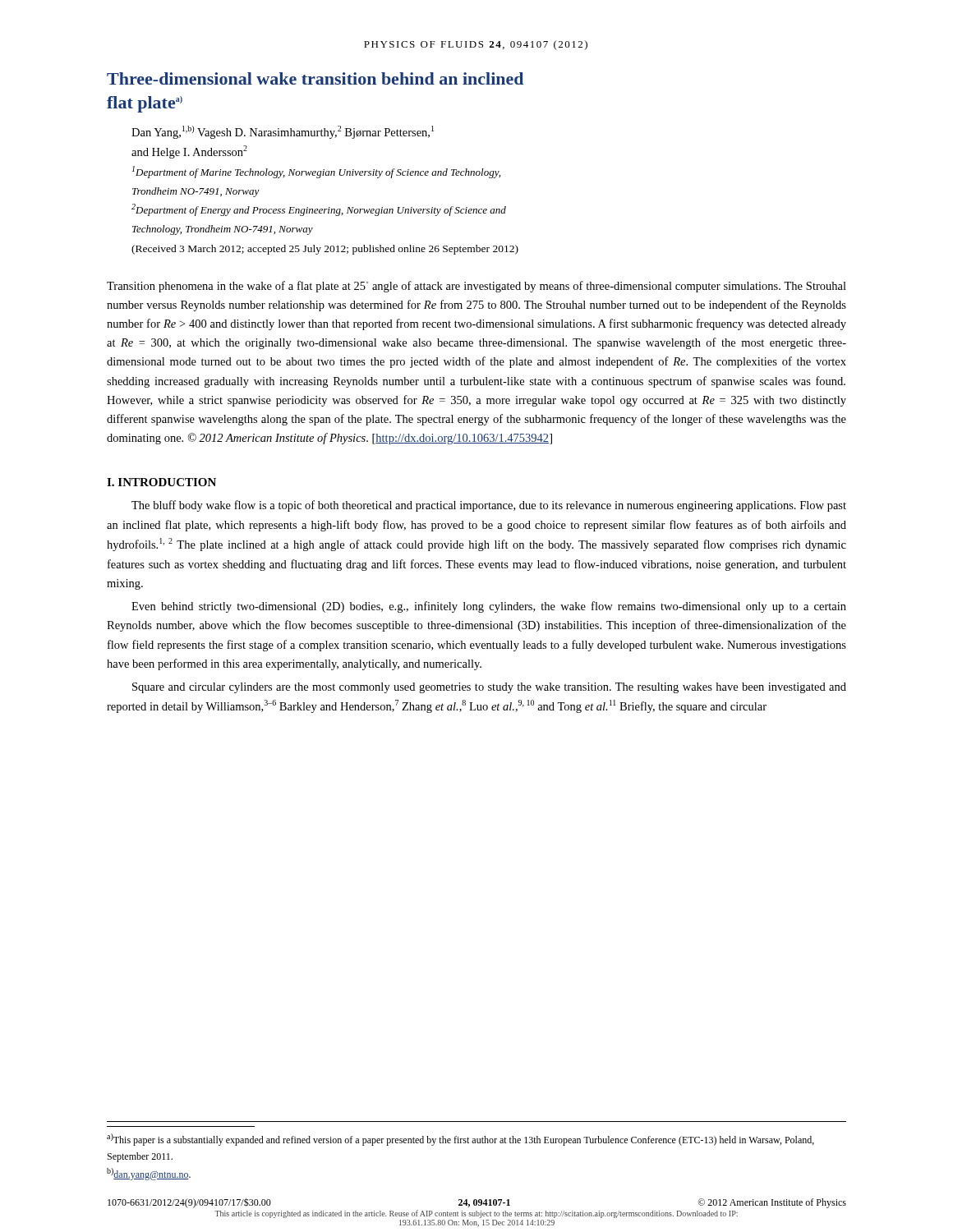This screenshot has width=953, height=1232.
Task: Find the region starting "I. INTRODUCTION"
Action: [162, 482]
